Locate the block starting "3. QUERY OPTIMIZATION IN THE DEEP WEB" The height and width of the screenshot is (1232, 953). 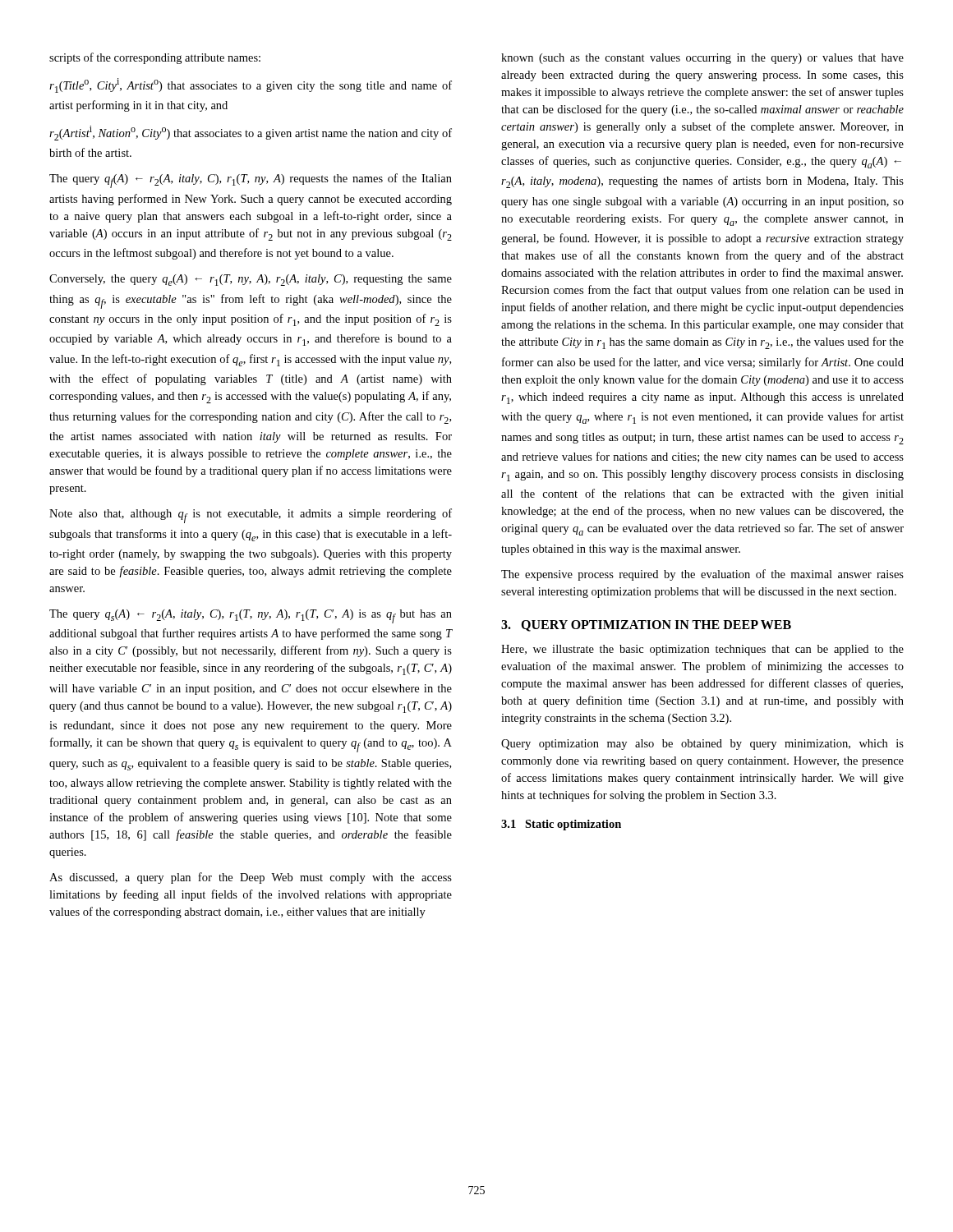point(646,625)
